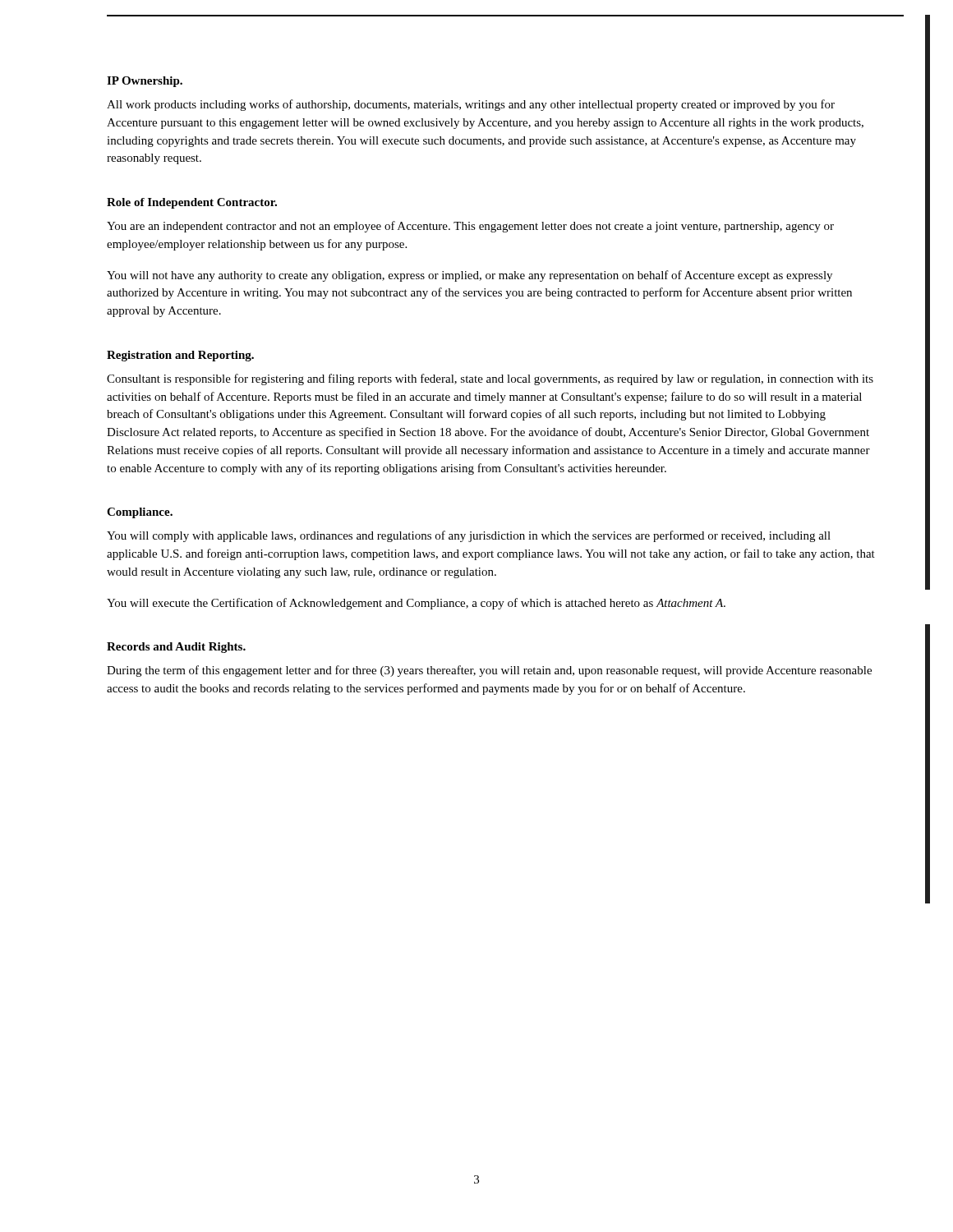Screen dimensions: 1232x953
Task: Select the element starting "IP Ownership."
Action: point(145,81)
